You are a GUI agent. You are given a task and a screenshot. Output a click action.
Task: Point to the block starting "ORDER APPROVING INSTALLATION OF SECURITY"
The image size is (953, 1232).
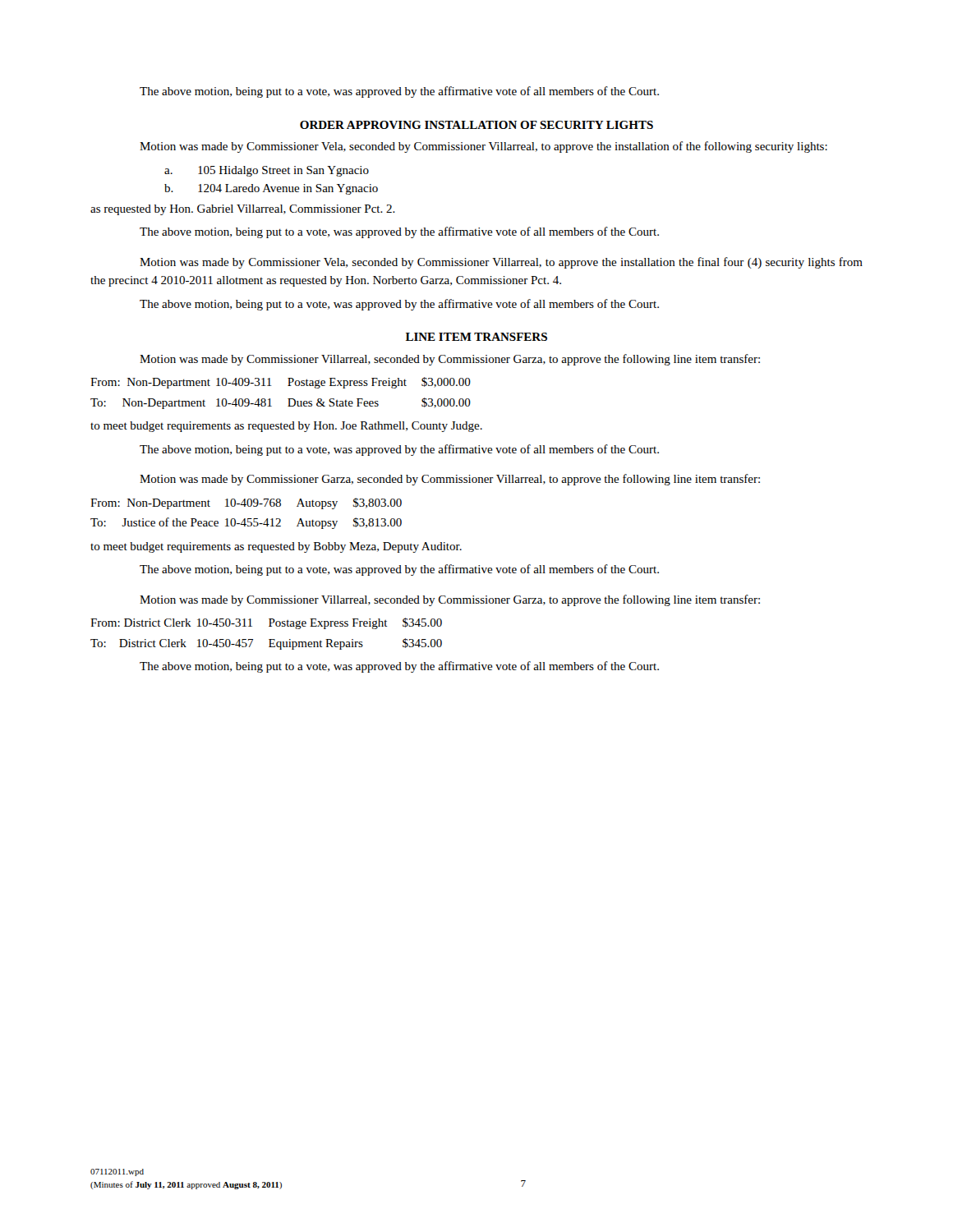tap(476, 124)
